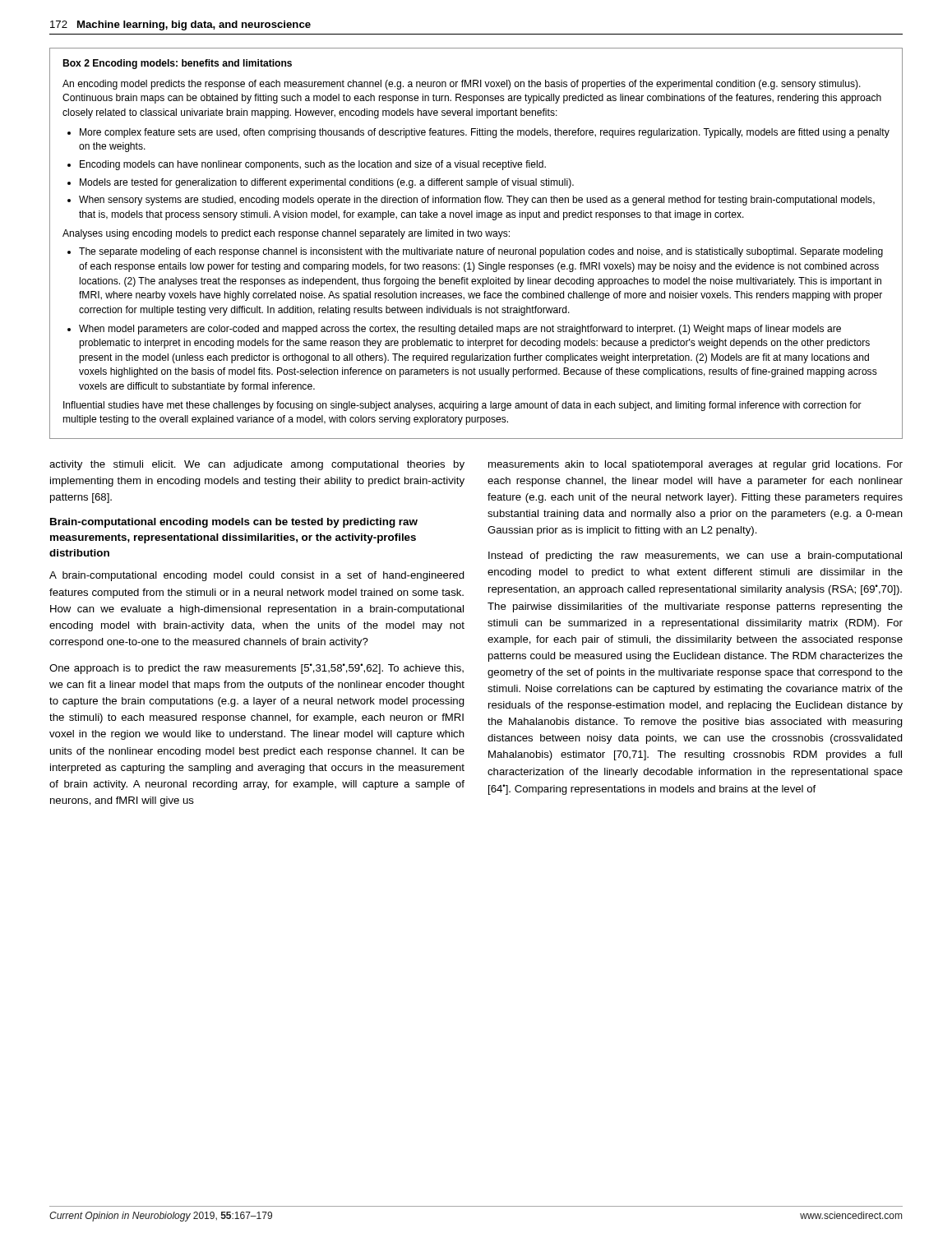
Task: Select the list item containing "More complex feature sets are used, often comprising"
Action: (x=484, y=140)
